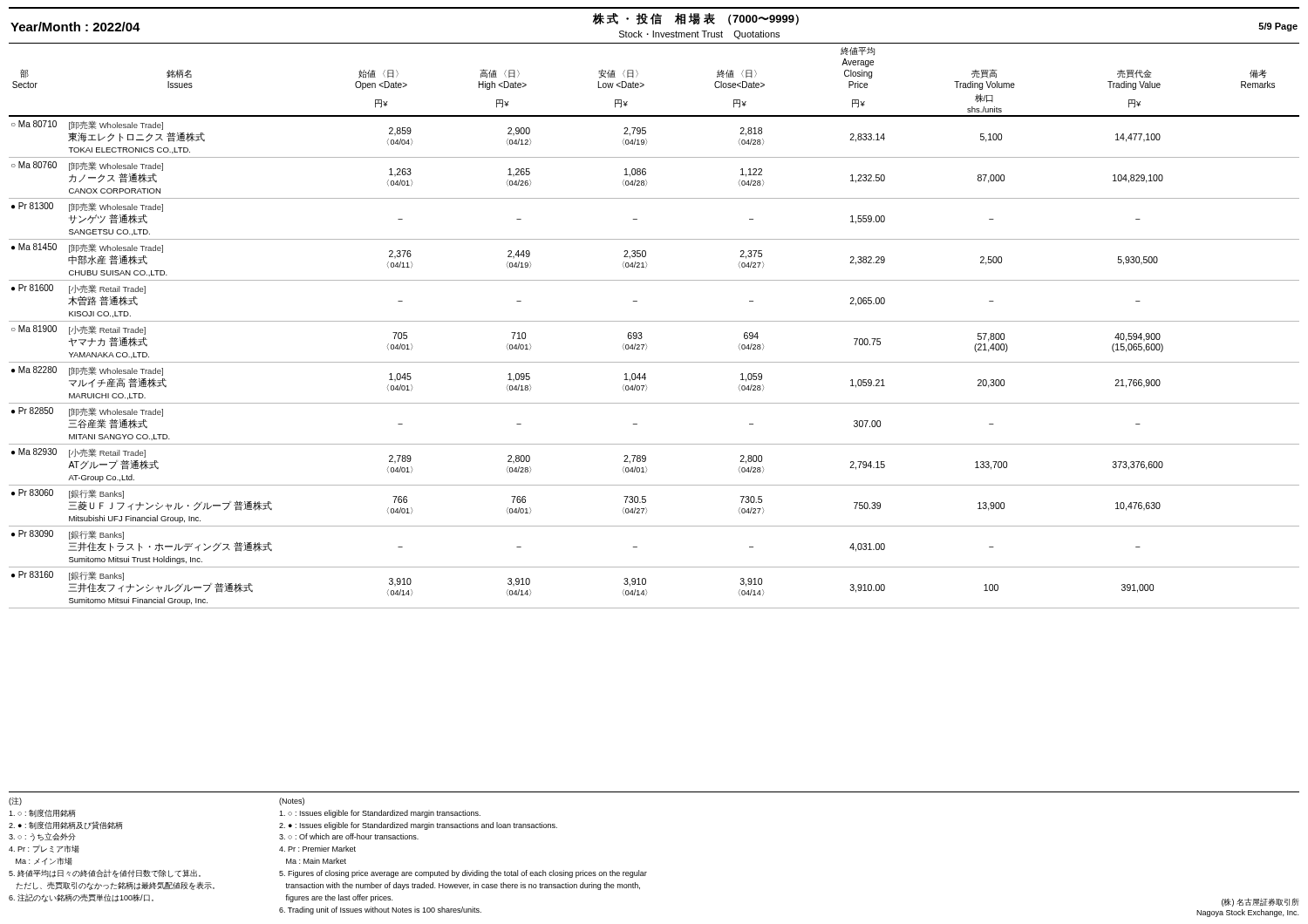This screenshot has width=1308, height=924.
Task: Select the table
Action: [x=654, y=363]
